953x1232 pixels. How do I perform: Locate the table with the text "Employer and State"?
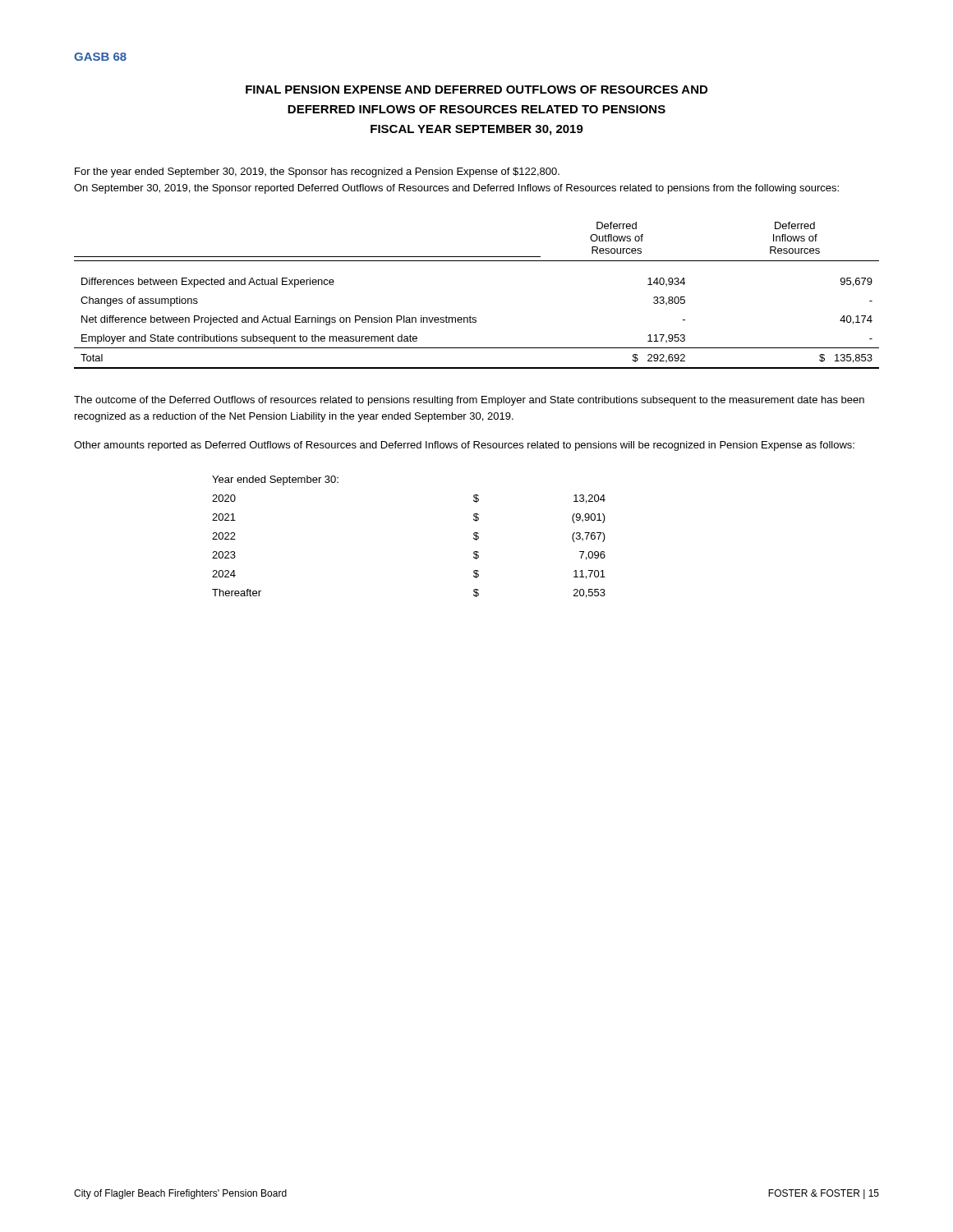476,293
